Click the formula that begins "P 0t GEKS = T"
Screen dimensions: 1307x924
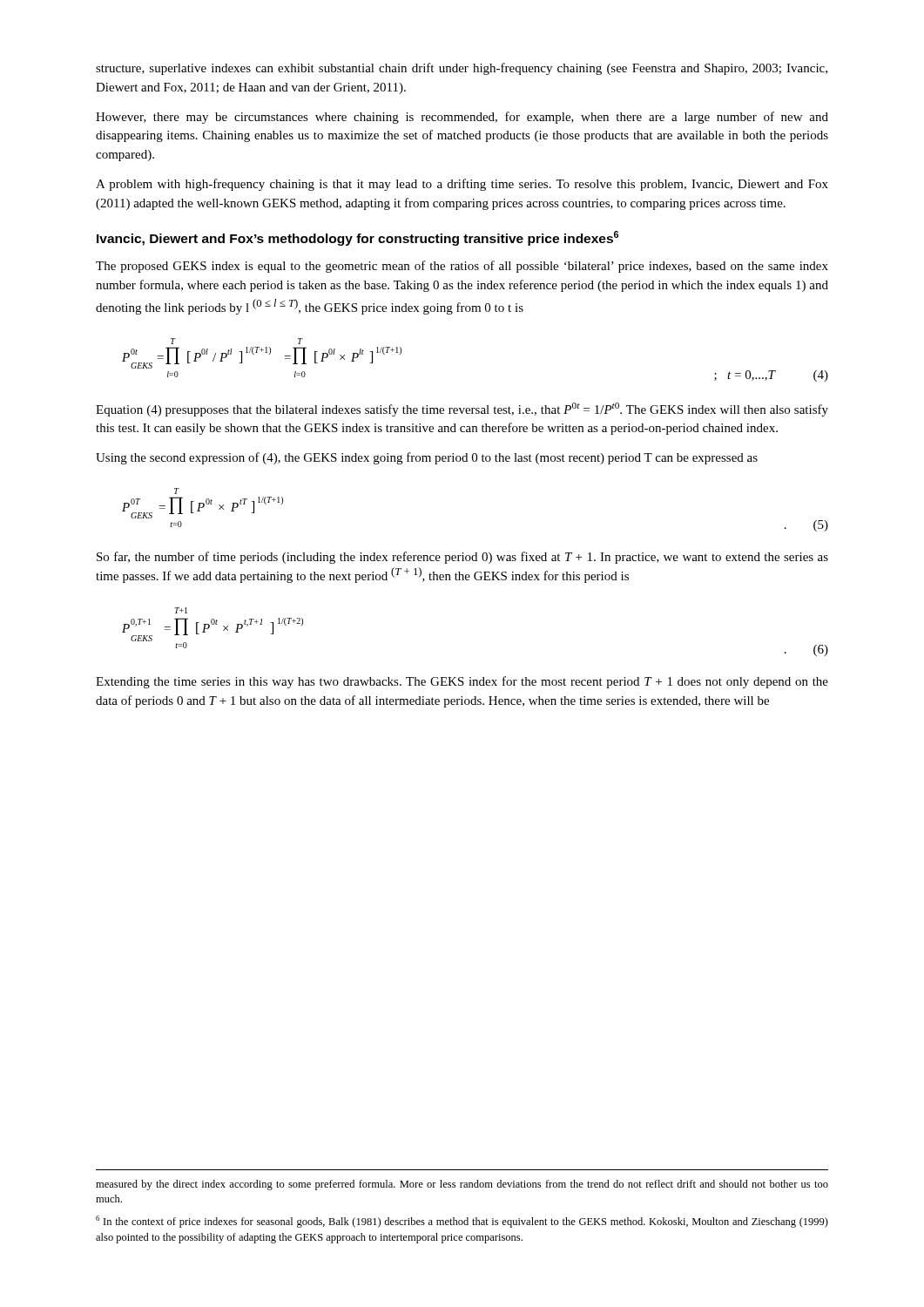pyautogui.click(x=173, y=341)
